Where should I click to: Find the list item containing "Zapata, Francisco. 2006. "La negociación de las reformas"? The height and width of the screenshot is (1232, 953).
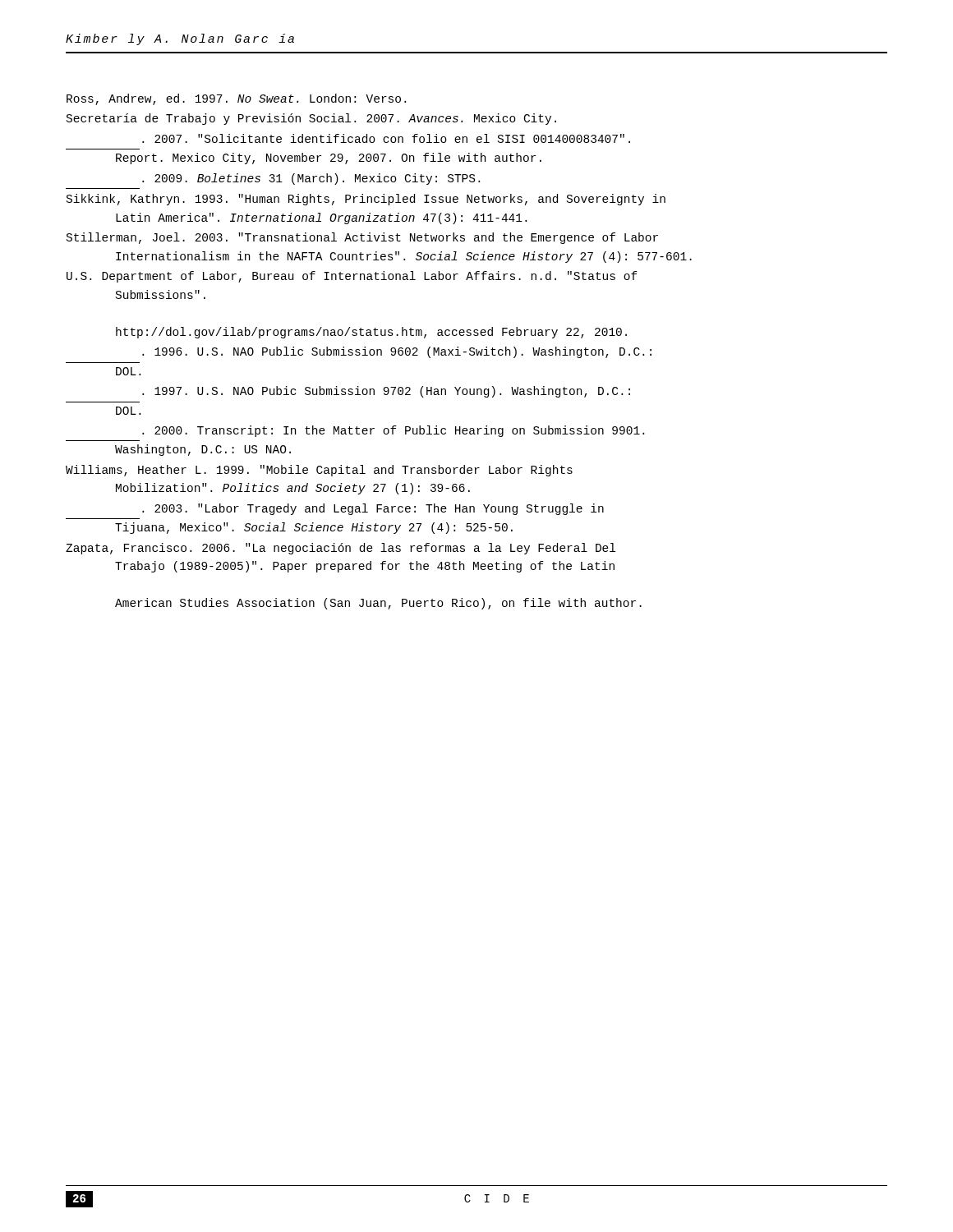coord(476,578)
